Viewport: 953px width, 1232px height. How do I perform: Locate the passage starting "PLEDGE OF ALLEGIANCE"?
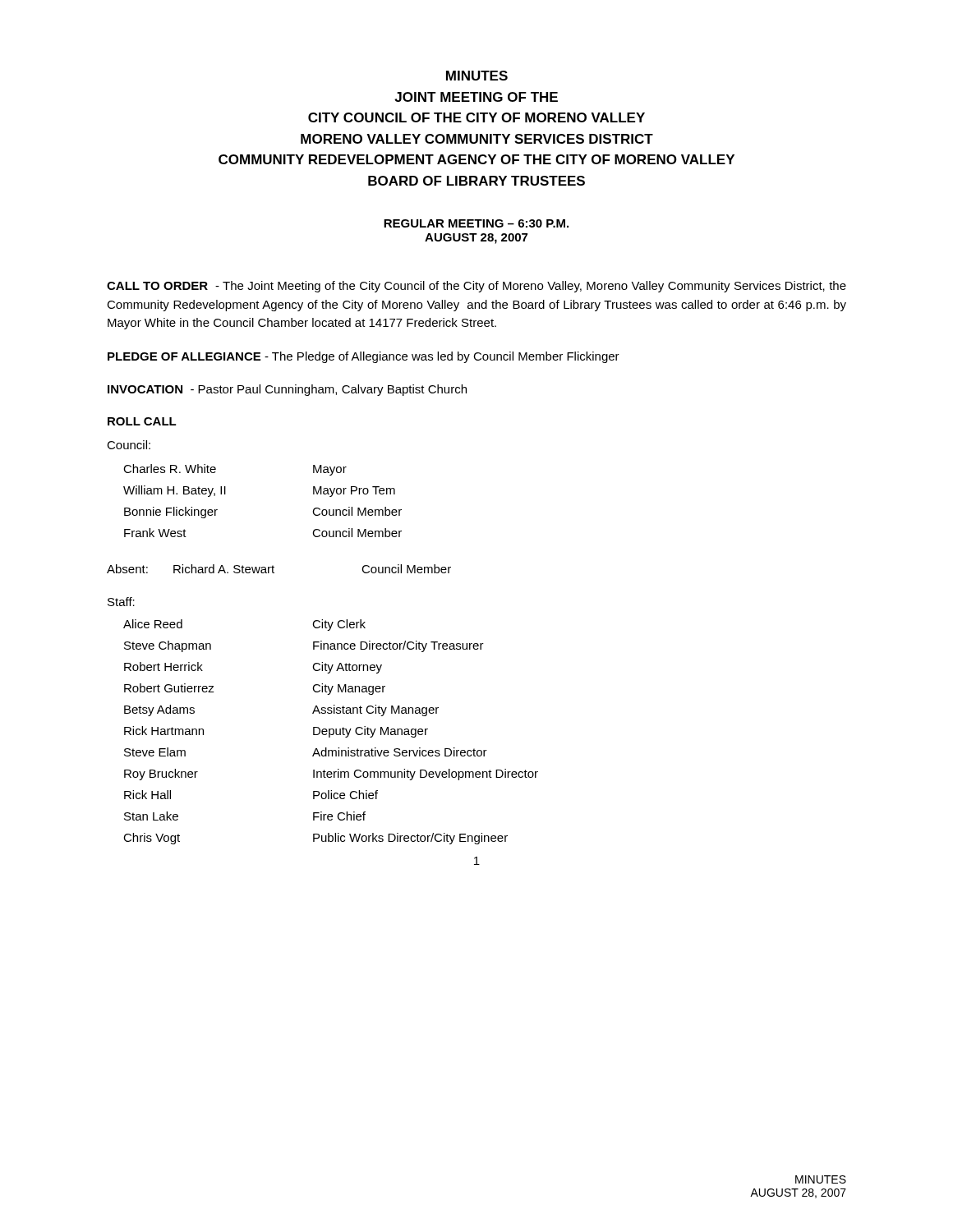(363, 356)
